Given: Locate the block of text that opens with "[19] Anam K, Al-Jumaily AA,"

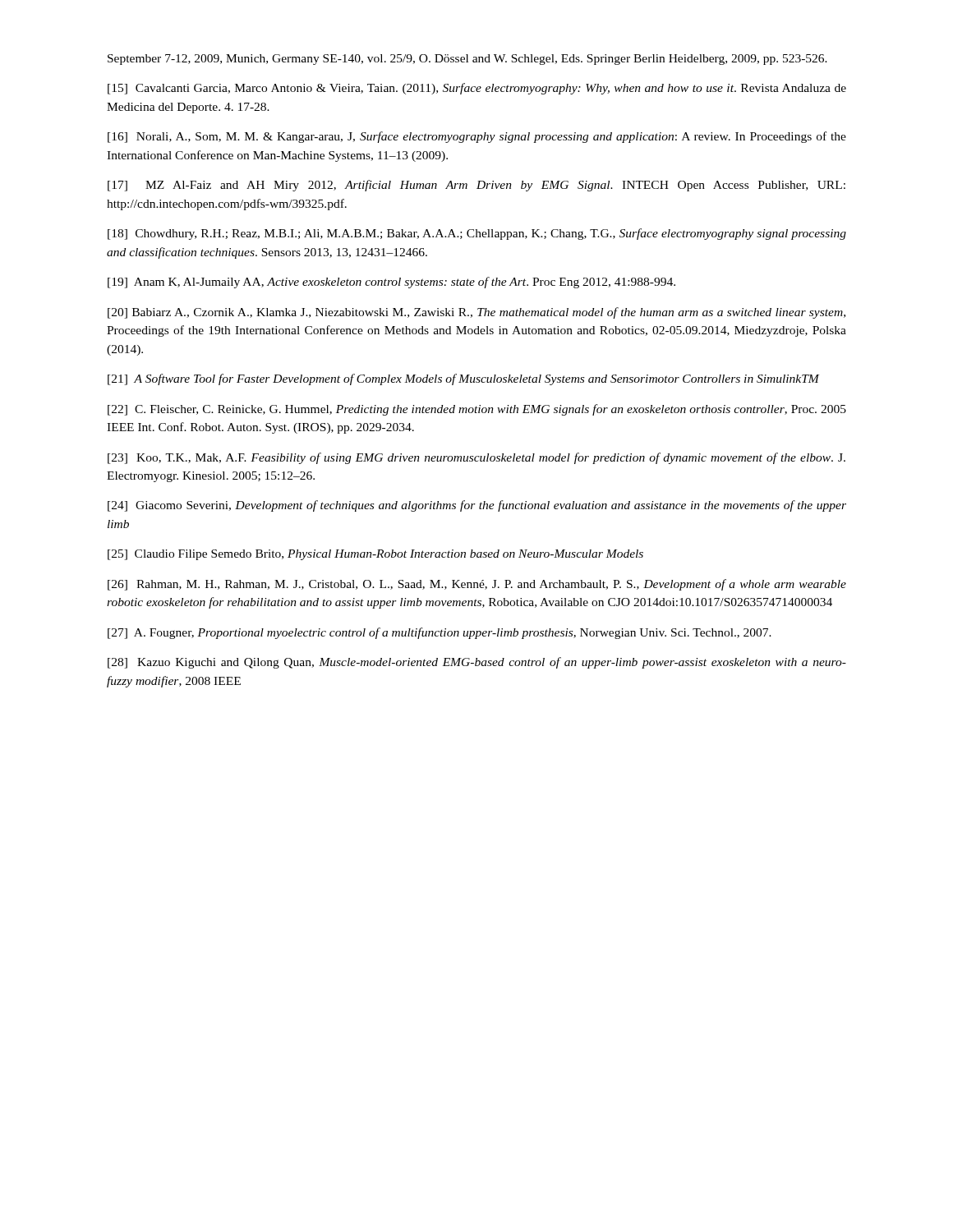Looking at the screenshot, I should 392,281.
